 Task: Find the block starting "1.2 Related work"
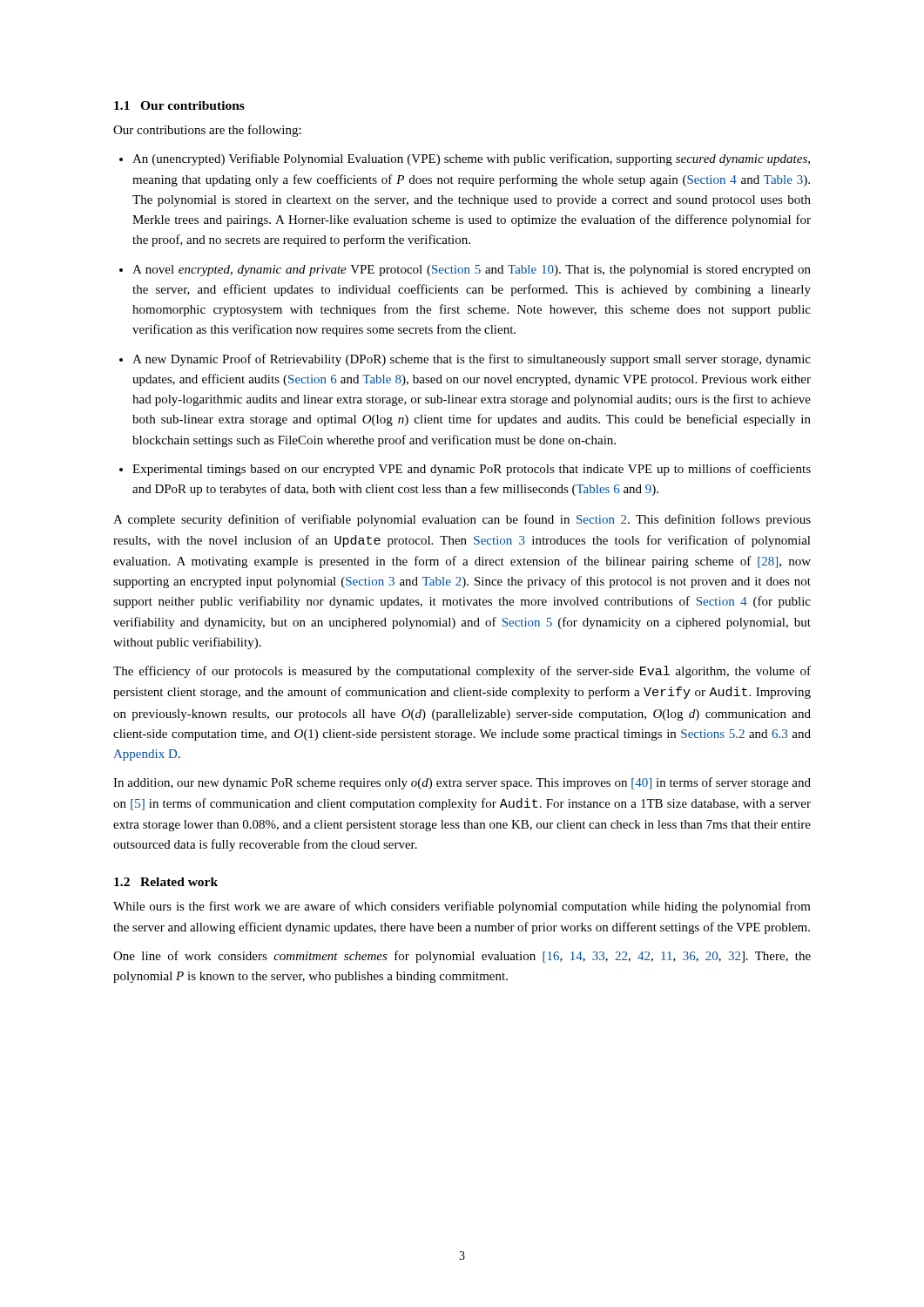[166, 882]
